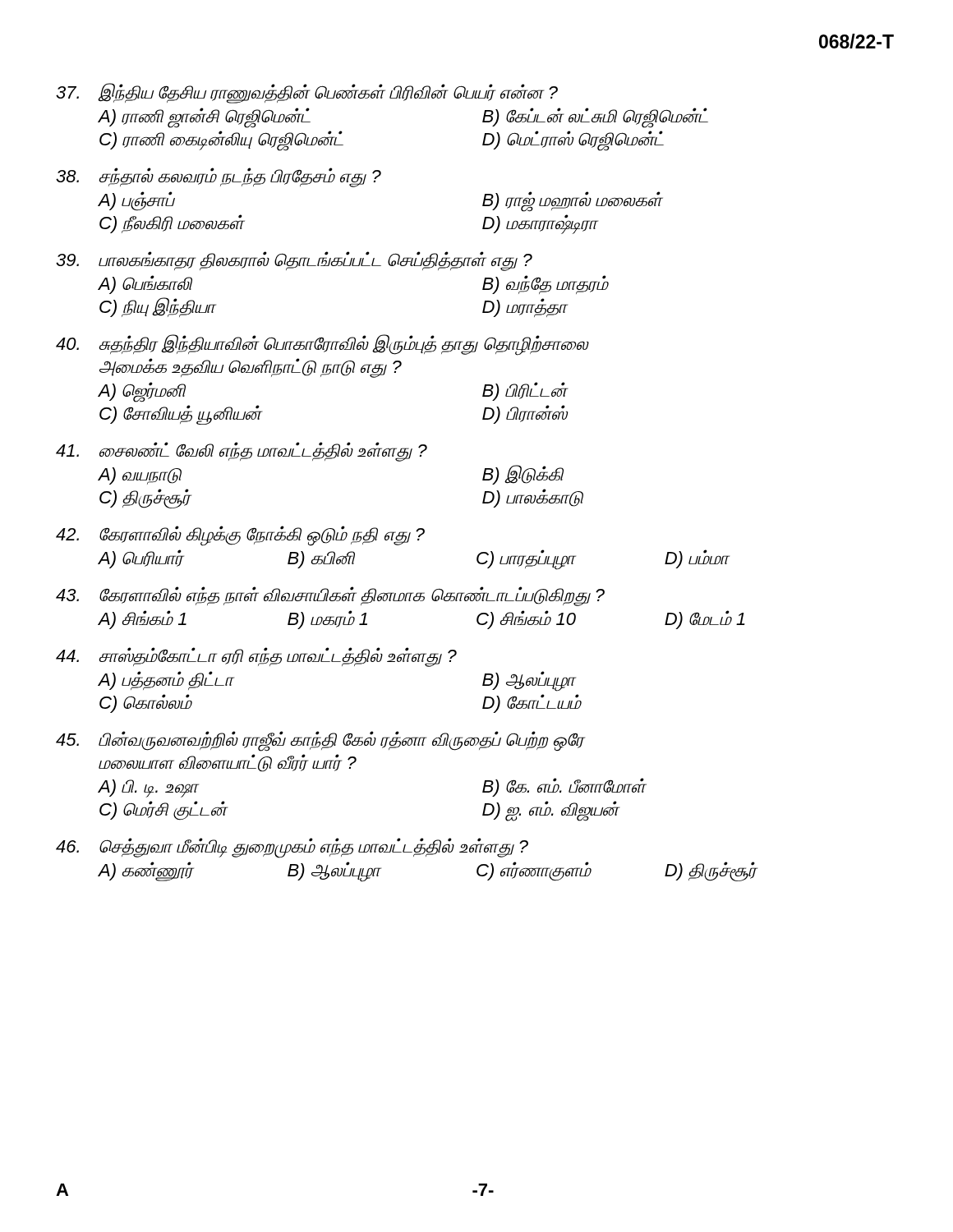Click on the block starting "46. செத்துவா மீன்பிடி துறைமுகம் எந்த மாவட்டத்தில் உள்ளது"
The height and width of the screenshot is (1232, 953).
click(476, 859)
